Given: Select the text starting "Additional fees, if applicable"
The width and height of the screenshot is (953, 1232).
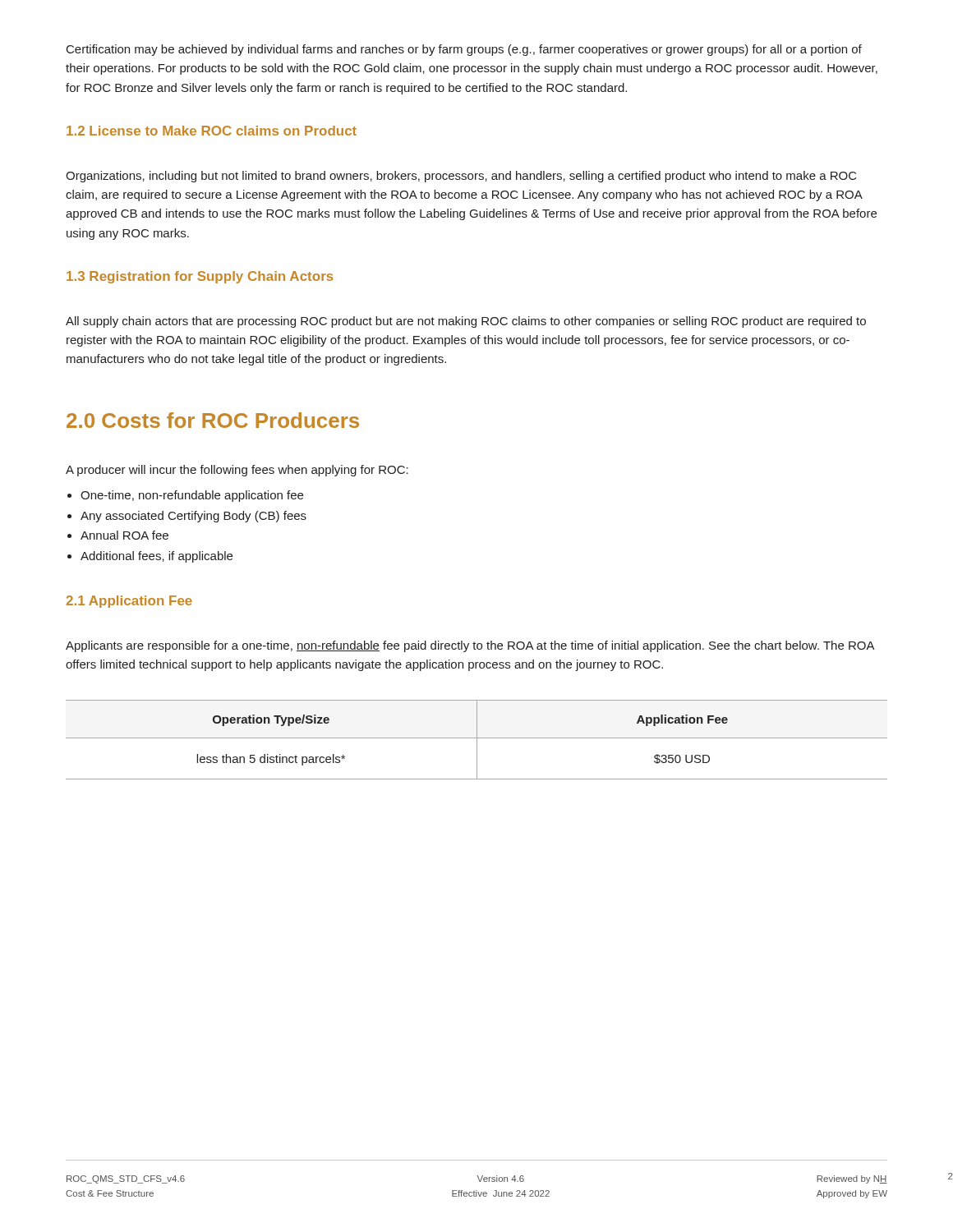Looking at the screenshot, I should point(157,556).
